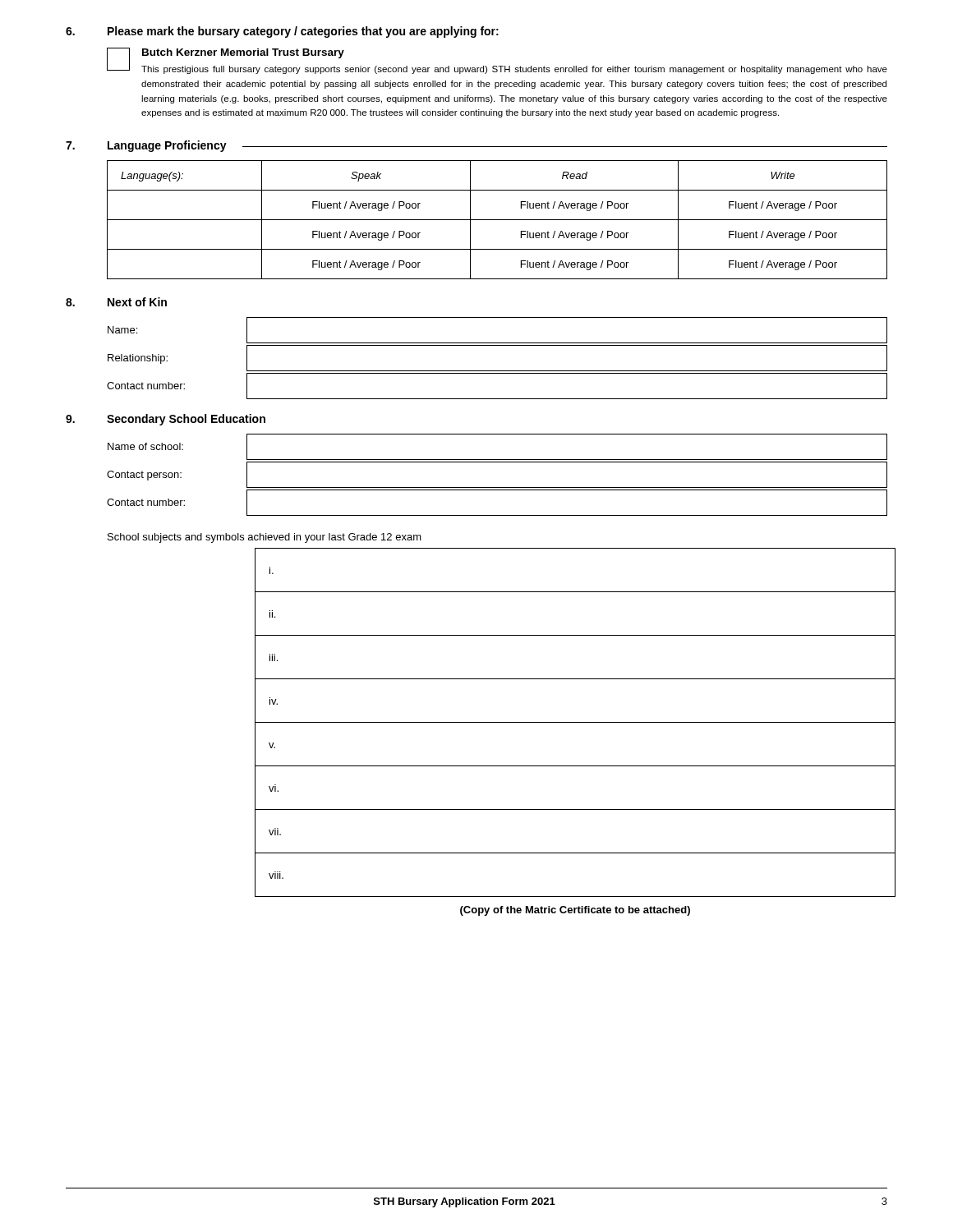The height and width of the screenshot is (1232, 953).
Task: Select the text block starting "7. Language Proficiency"
Action: coord(476,146)
